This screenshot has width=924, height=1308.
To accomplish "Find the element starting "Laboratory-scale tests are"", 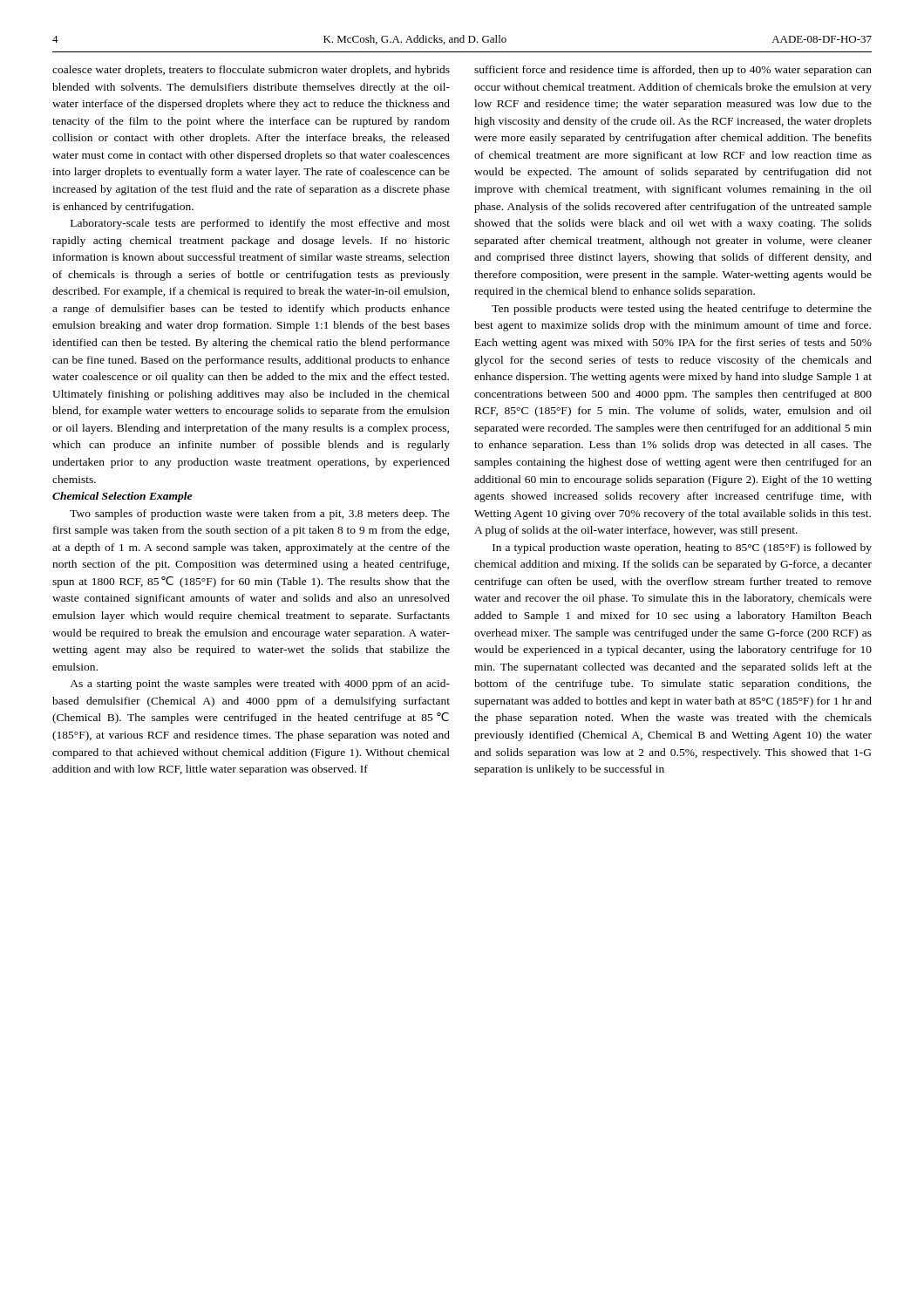I will click(251, 351).
